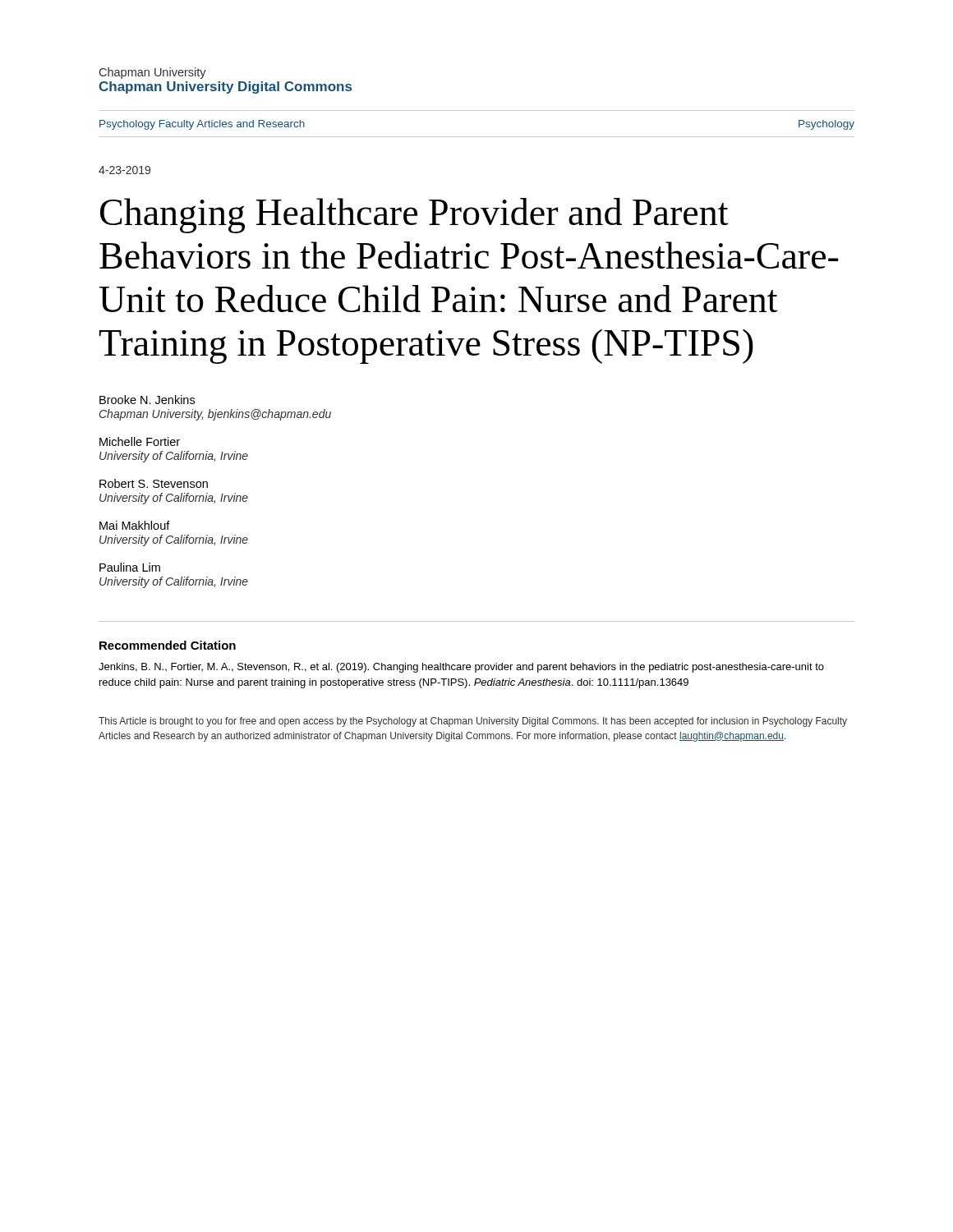Where does it say "Recommended Citation"?

[x=167, y=645]
